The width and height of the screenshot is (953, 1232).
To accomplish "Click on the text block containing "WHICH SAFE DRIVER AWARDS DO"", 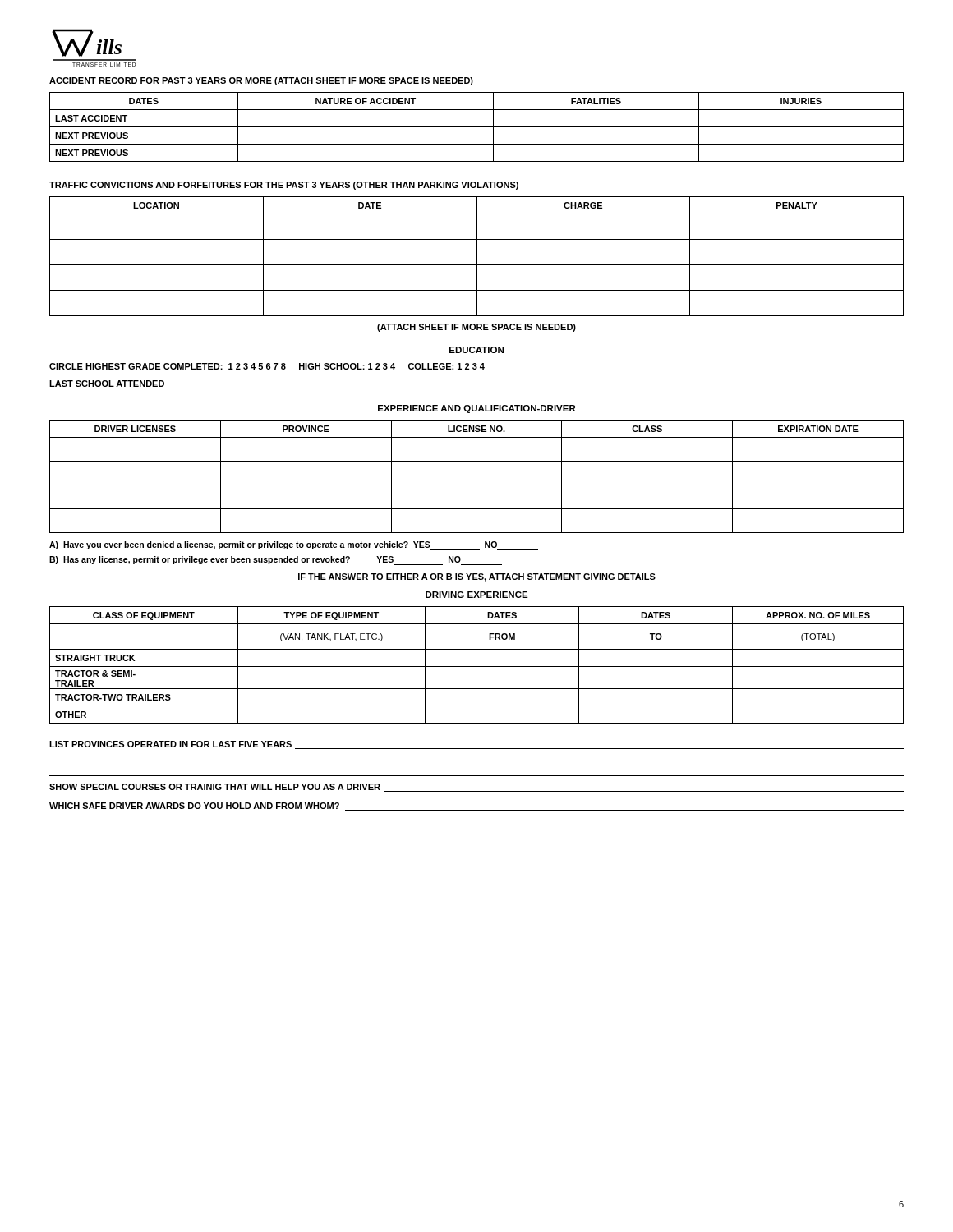I will (476, 805).
